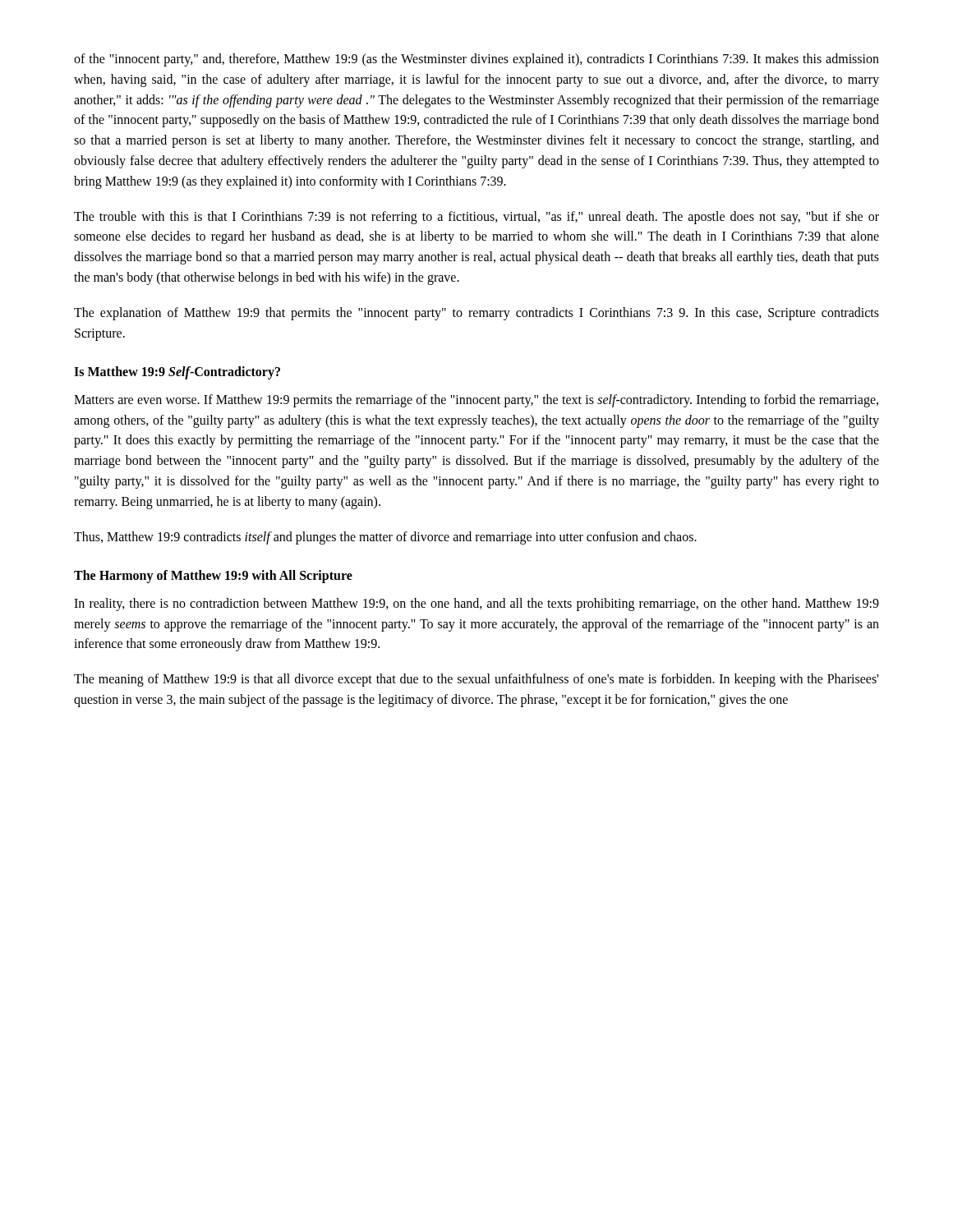Find the section header that reads "Is Matthew 19:9 Self-Contradictory?"
This screenshot has width=953, height=1232.
pyautogui.click(x=177, y=372)
